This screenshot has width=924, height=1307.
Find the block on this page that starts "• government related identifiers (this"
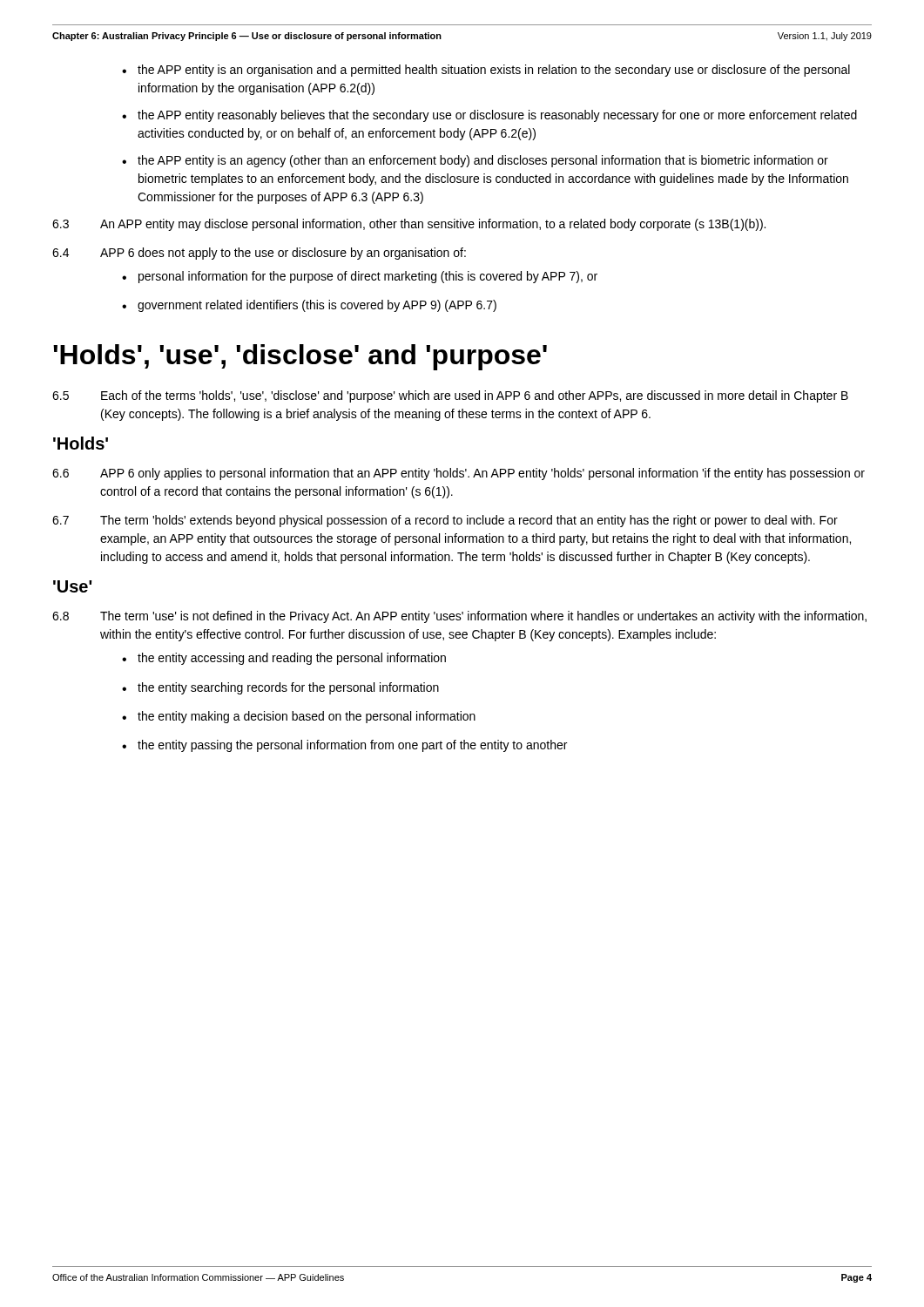(309, 307)
